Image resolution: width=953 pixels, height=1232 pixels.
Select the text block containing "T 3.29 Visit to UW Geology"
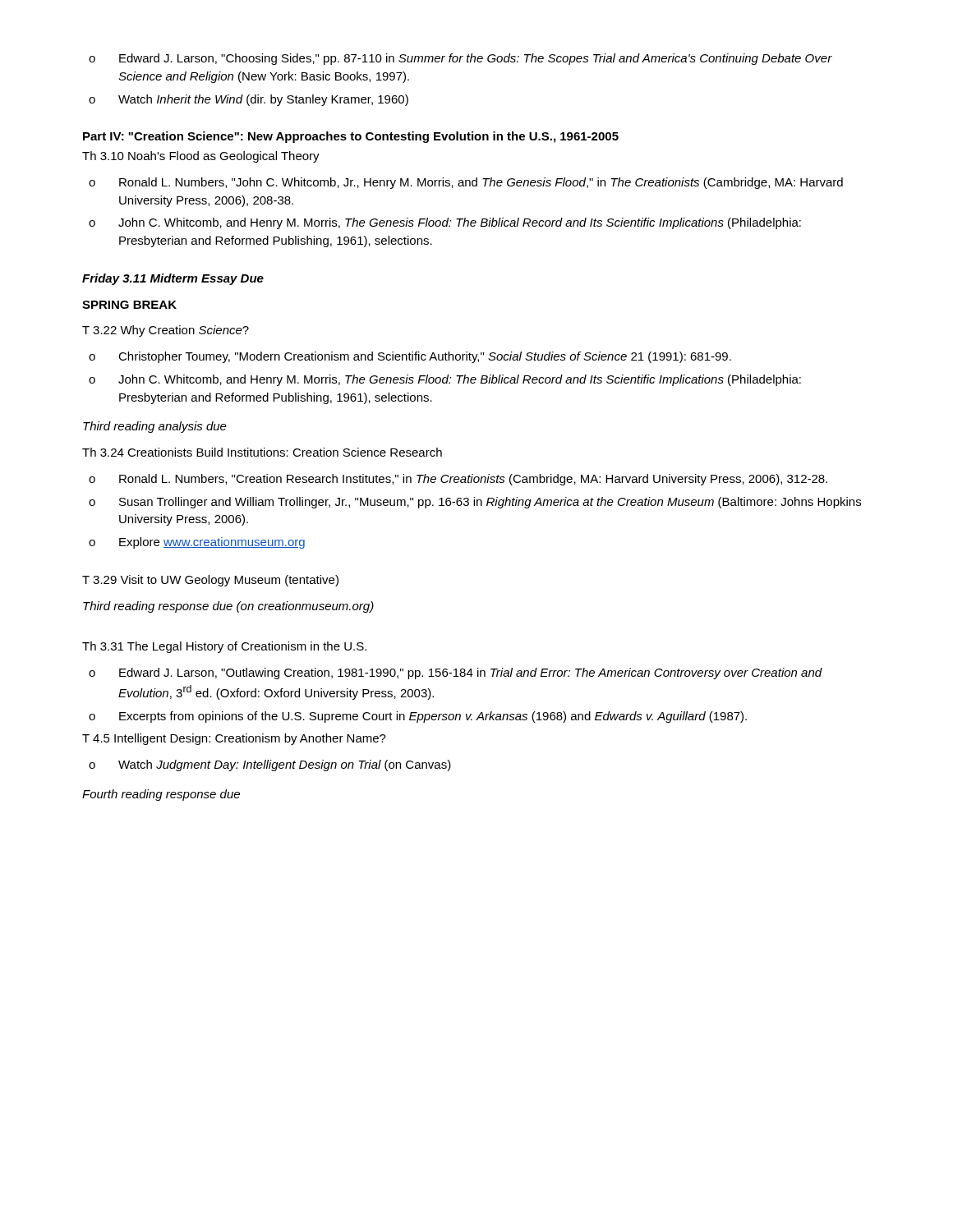click(x=211, y=579)
